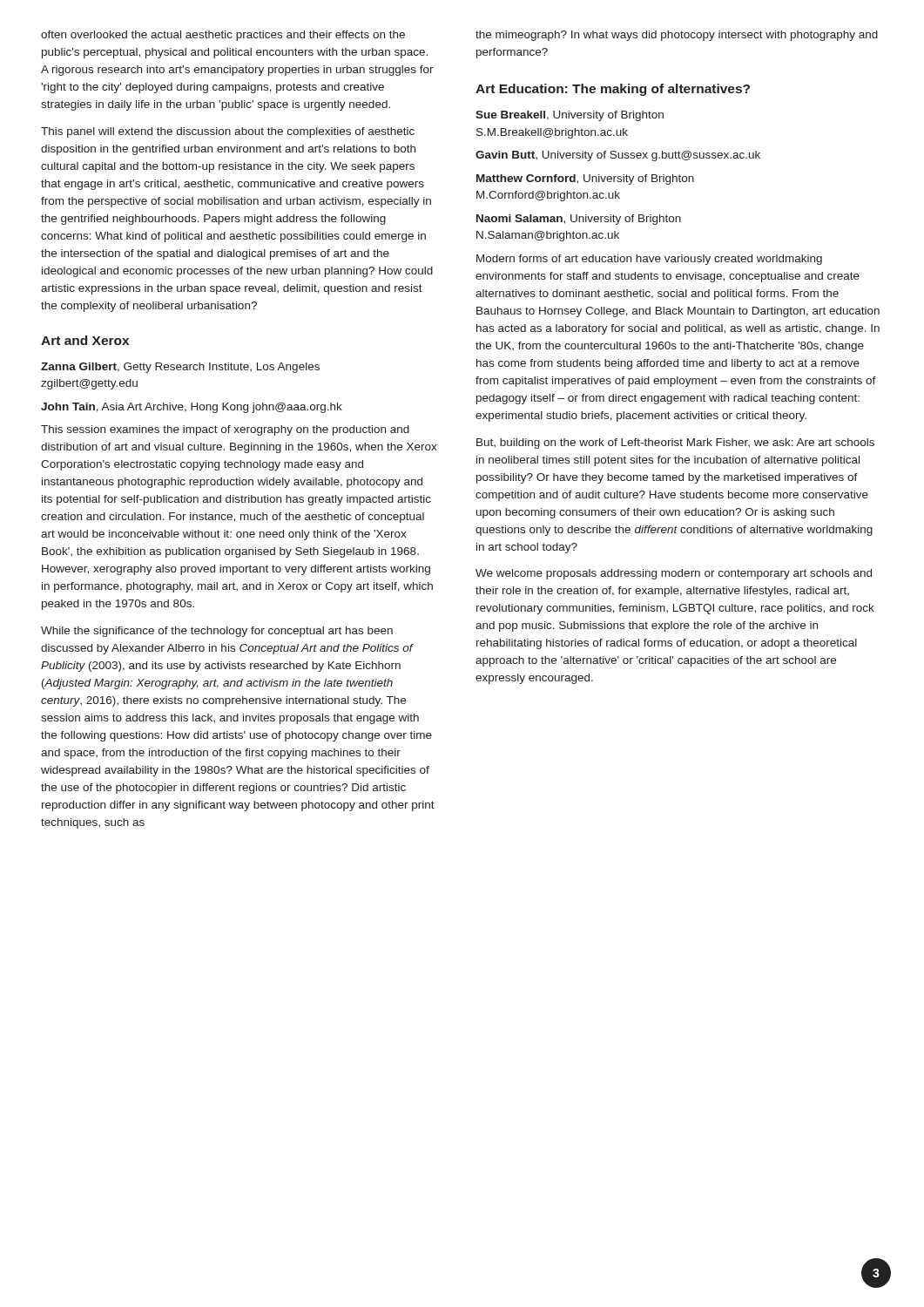Click on the text block starting "Sue Breakell, University"

pos(570,116)
